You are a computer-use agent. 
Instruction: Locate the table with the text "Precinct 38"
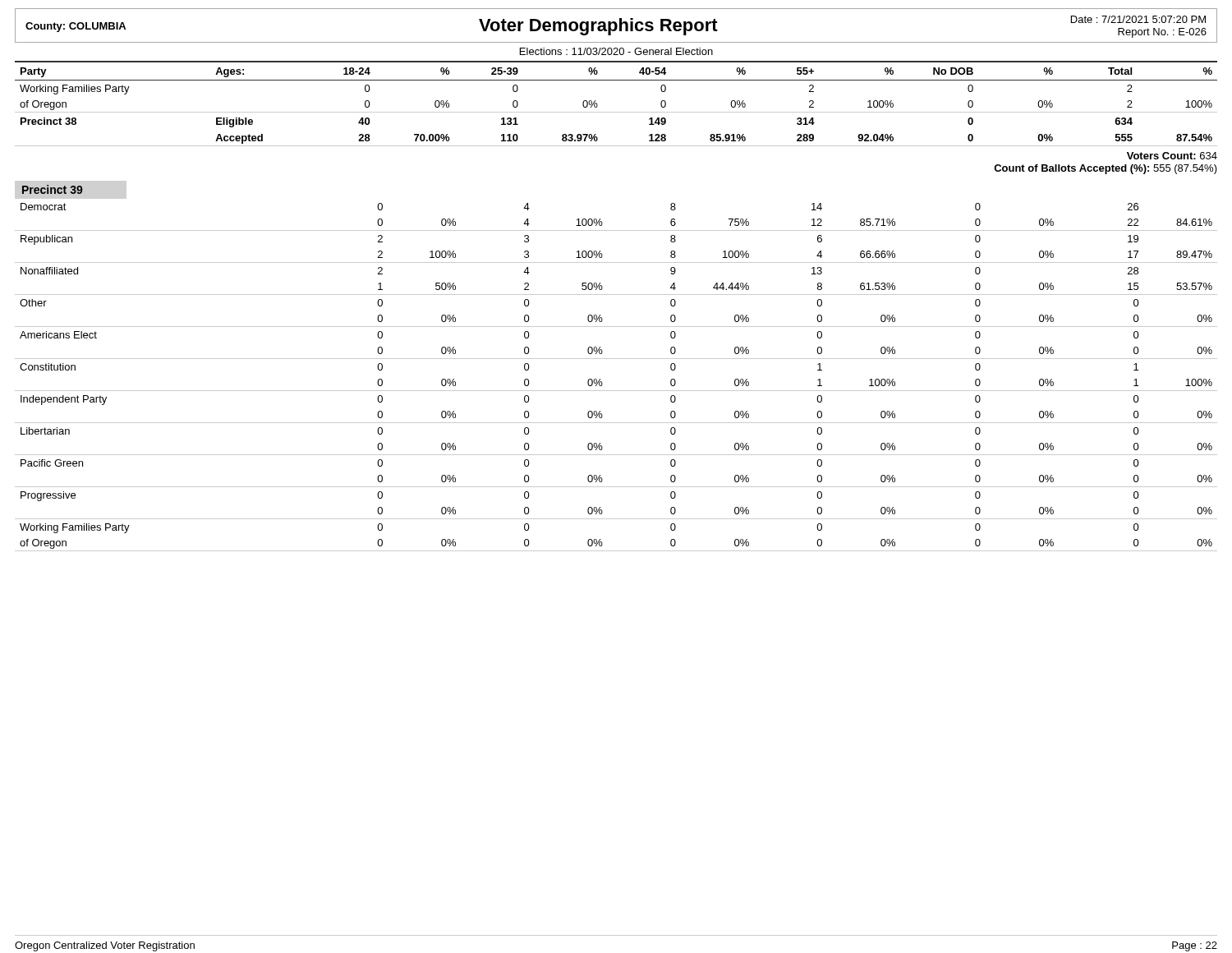[x=616, y=103]
